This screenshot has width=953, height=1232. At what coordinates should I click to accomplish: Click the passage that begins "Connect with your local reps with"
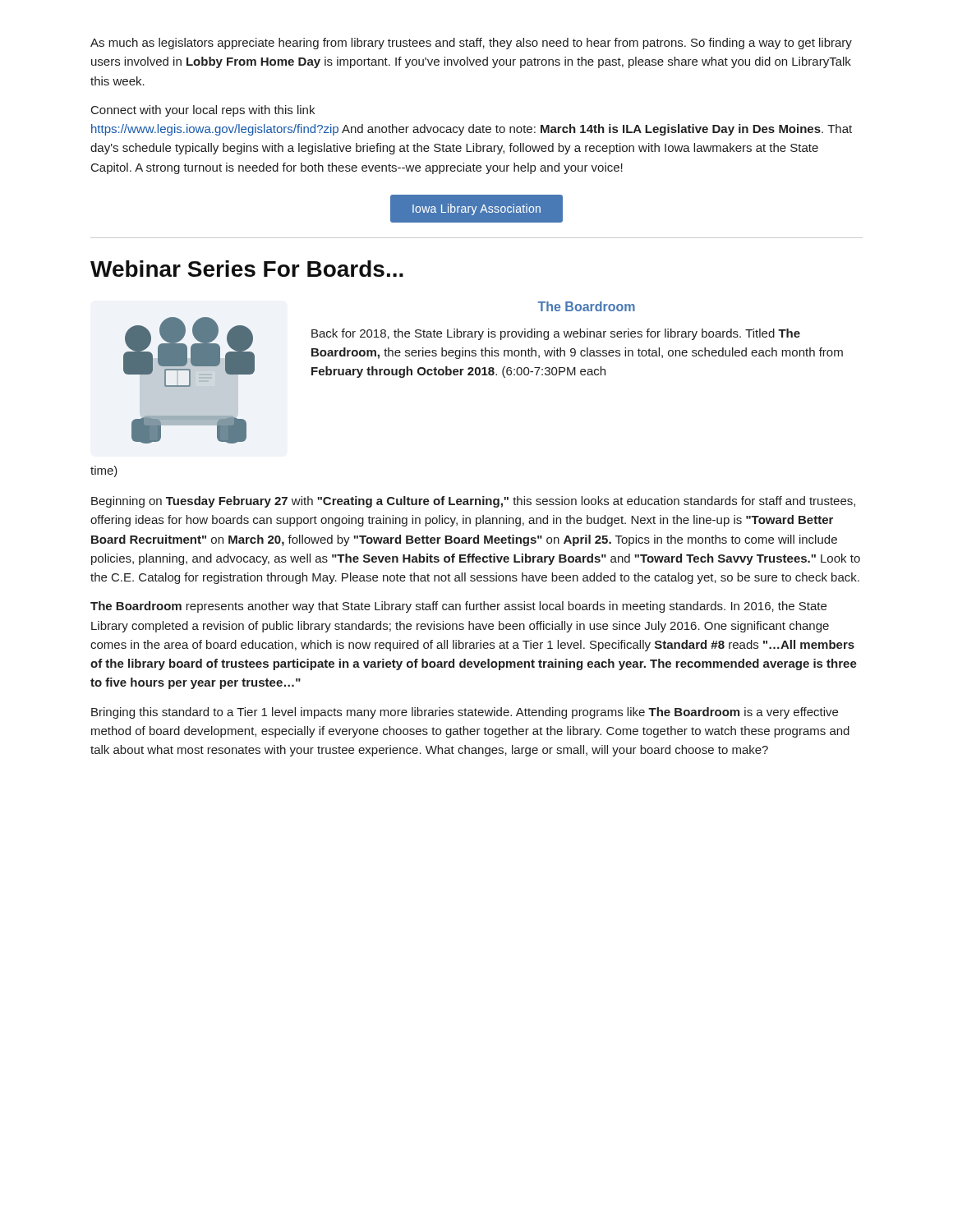[471, 138]
